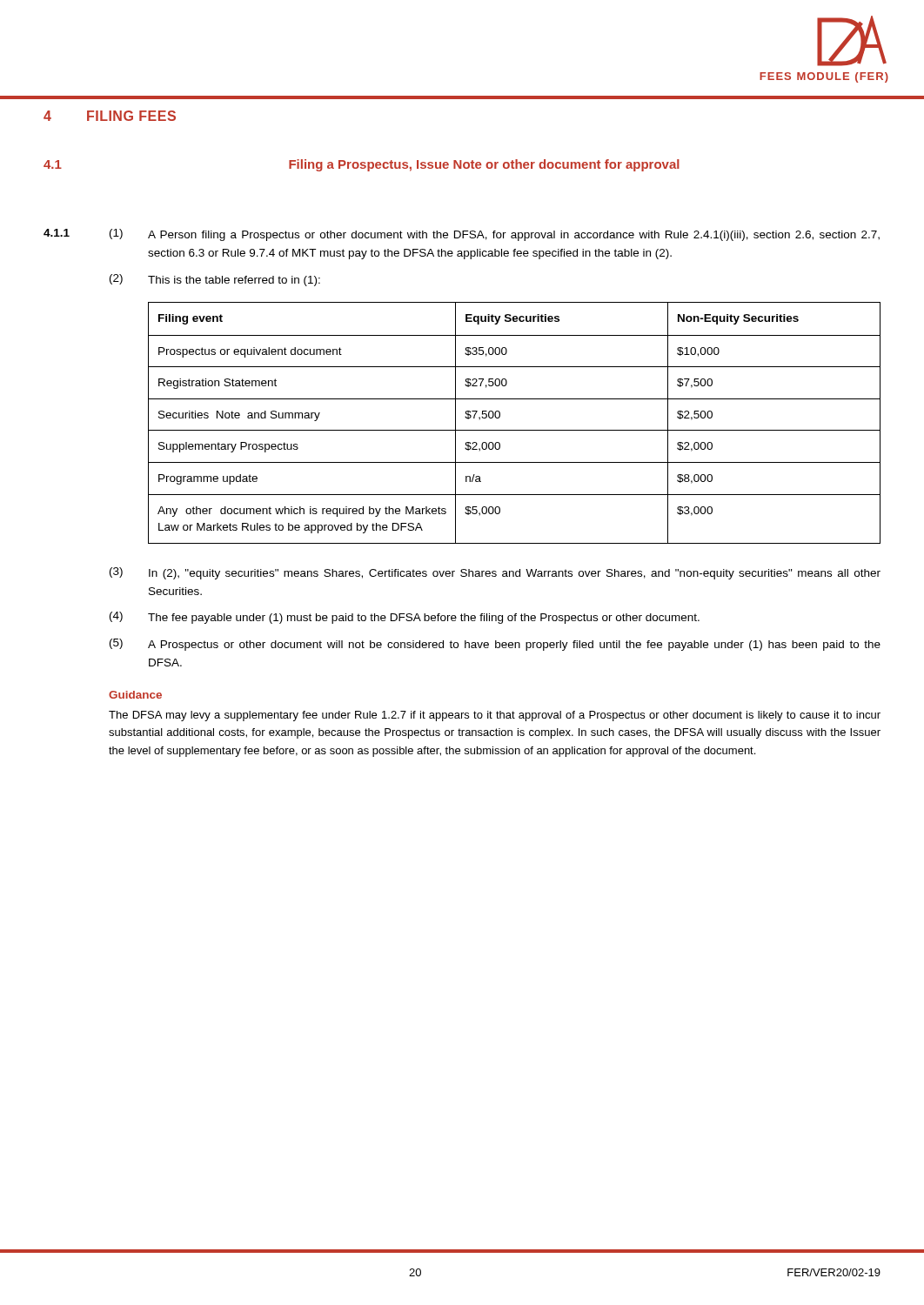Find a table

point(514,423)
